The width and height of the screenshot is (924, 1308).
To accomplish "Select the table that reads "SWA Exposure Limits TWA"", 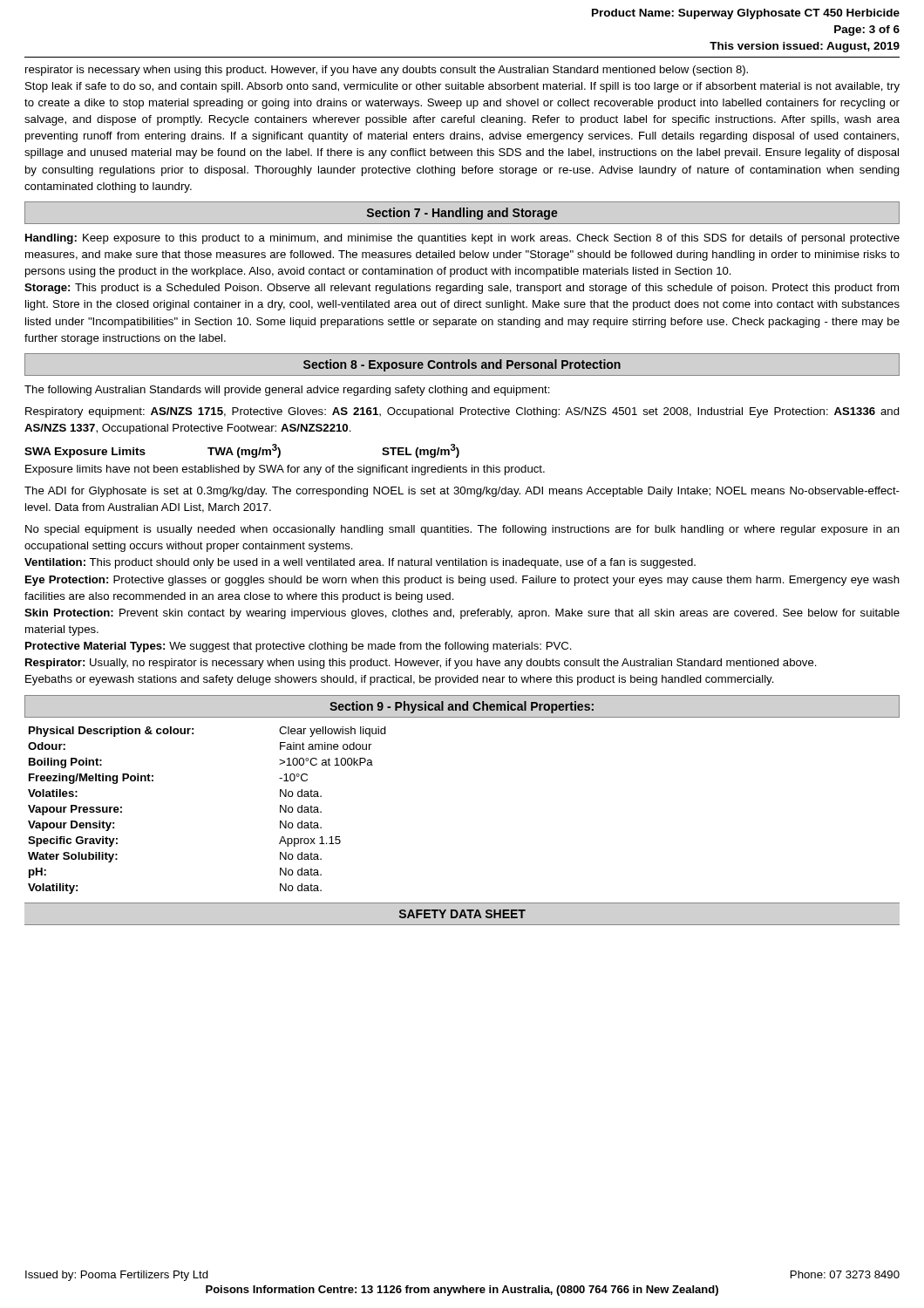I will tap(462, 449).
